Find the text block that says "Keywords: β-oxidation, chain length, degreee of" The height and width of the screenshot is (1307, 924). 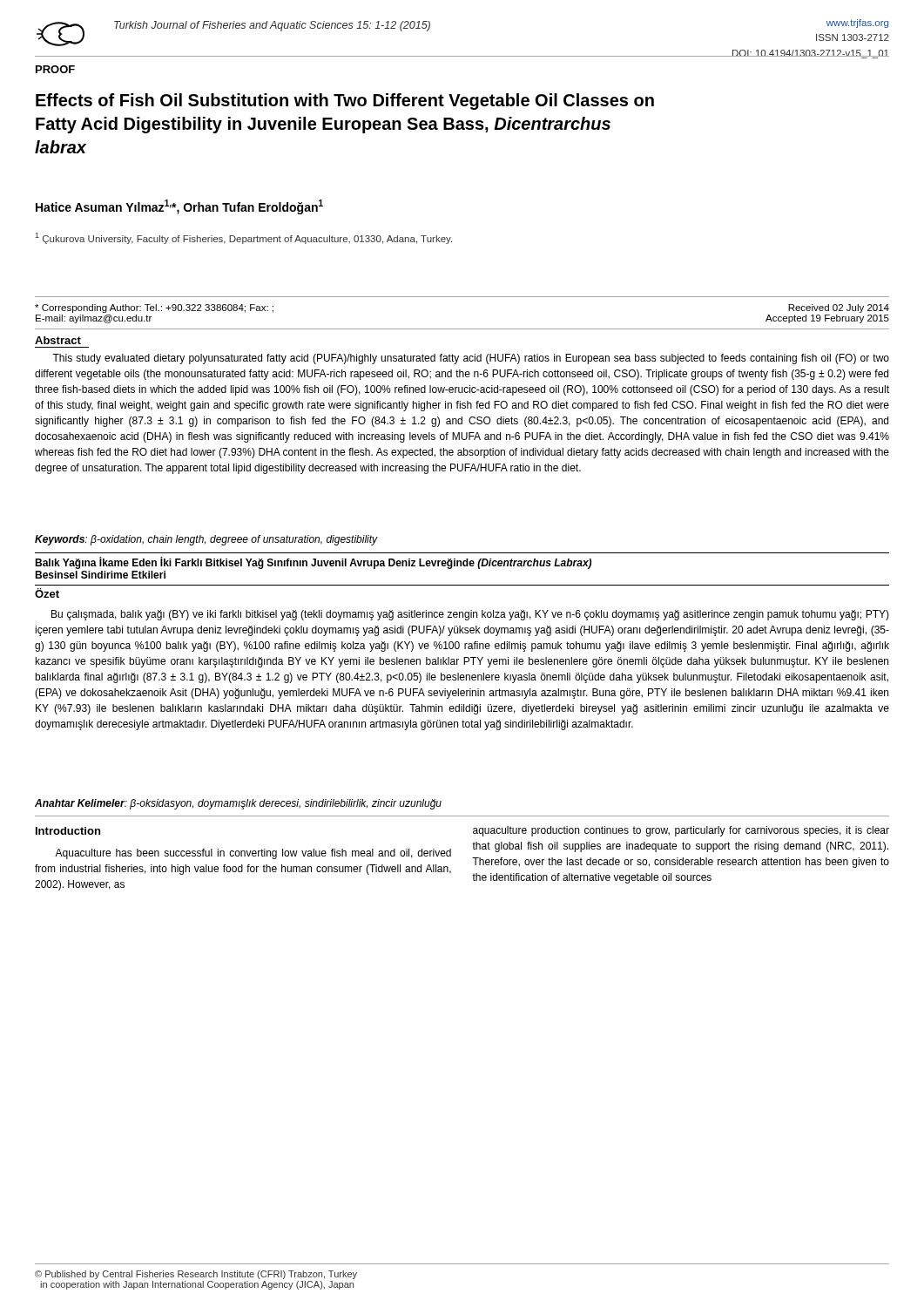click(206, 539)
